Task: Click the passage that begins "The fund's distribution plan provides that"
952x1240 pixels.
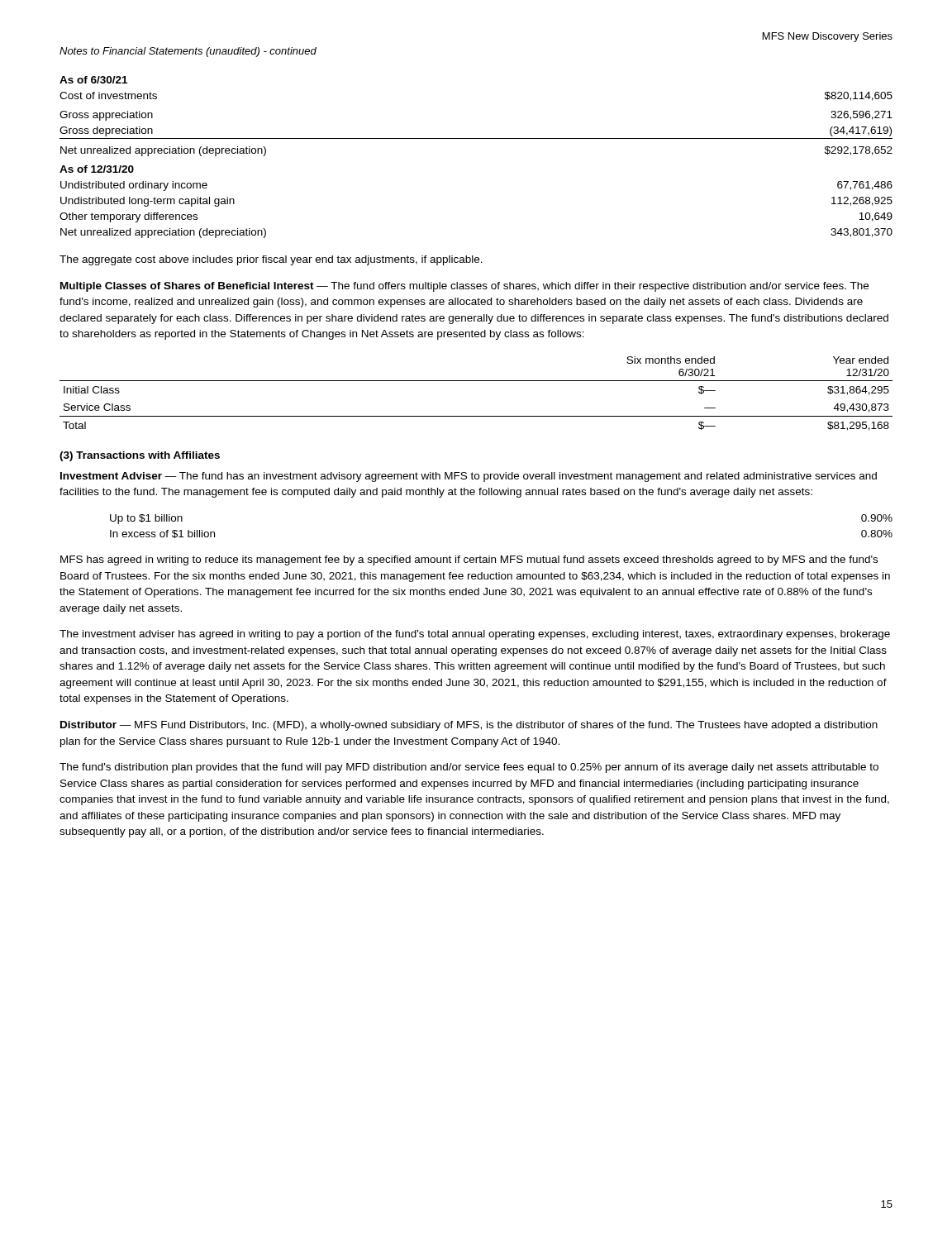Action: 475,799
